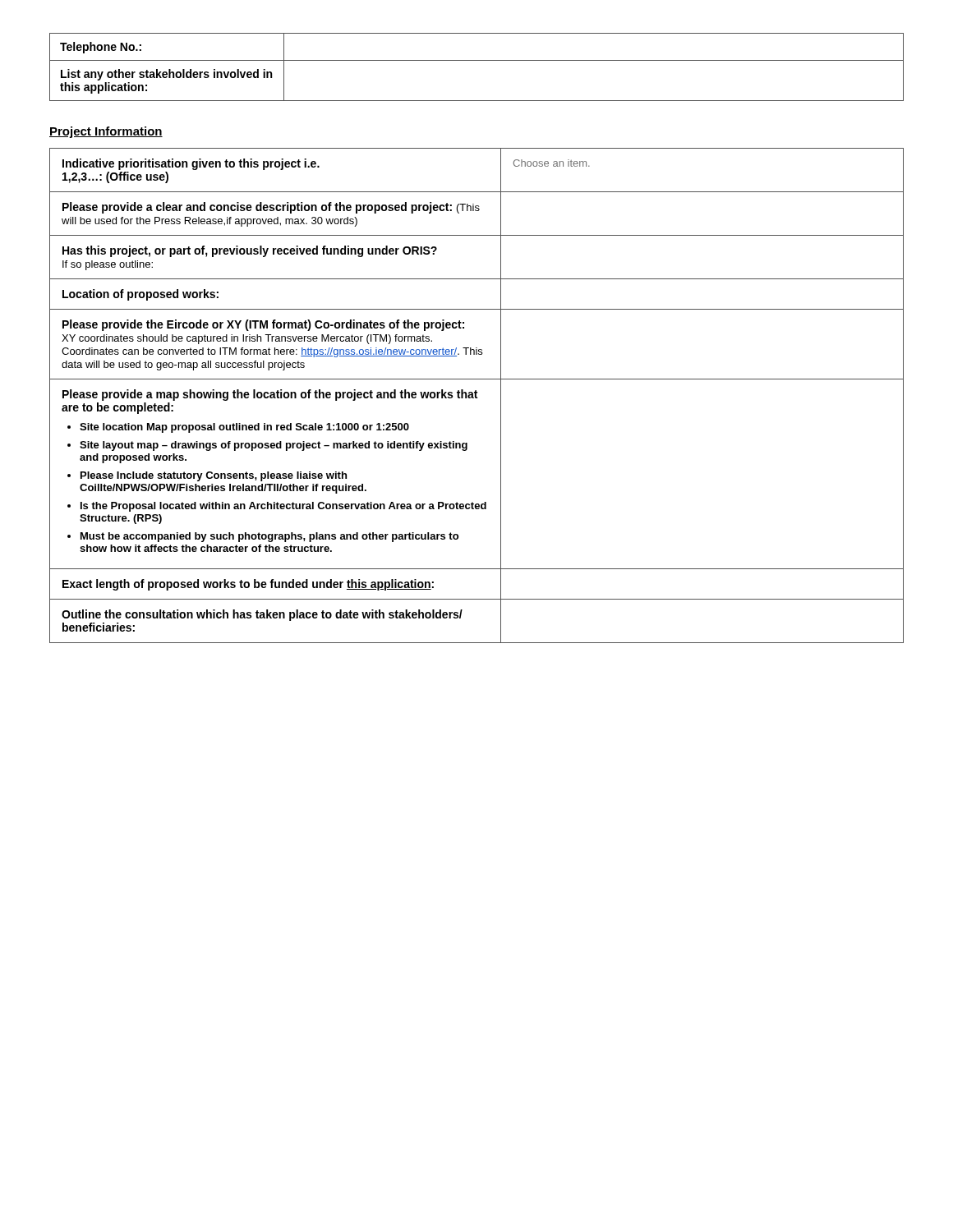
Task: Select a section header
Action: point(106,131)
